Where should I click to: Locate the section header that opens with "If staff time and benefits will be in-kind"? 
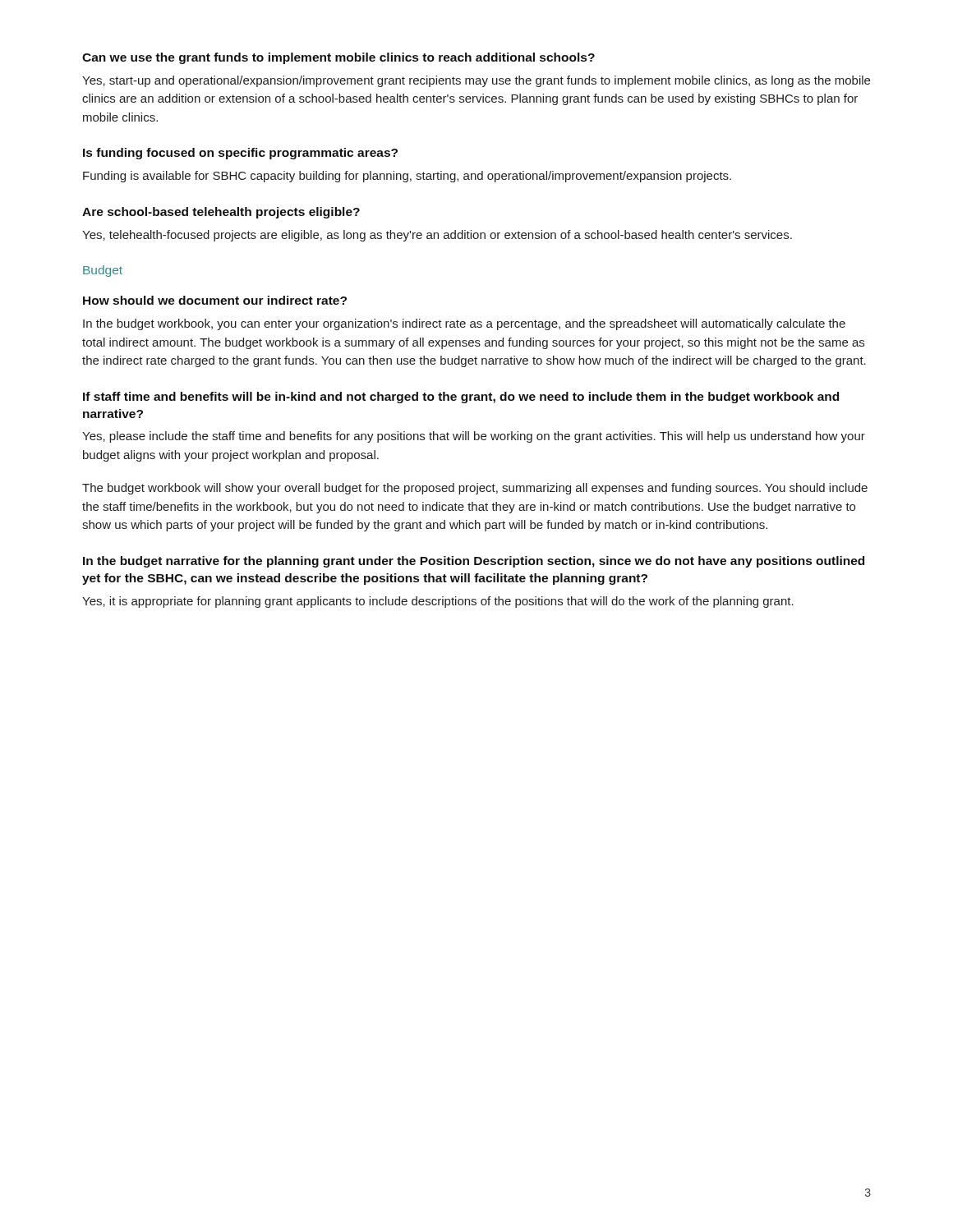[461, 405]
